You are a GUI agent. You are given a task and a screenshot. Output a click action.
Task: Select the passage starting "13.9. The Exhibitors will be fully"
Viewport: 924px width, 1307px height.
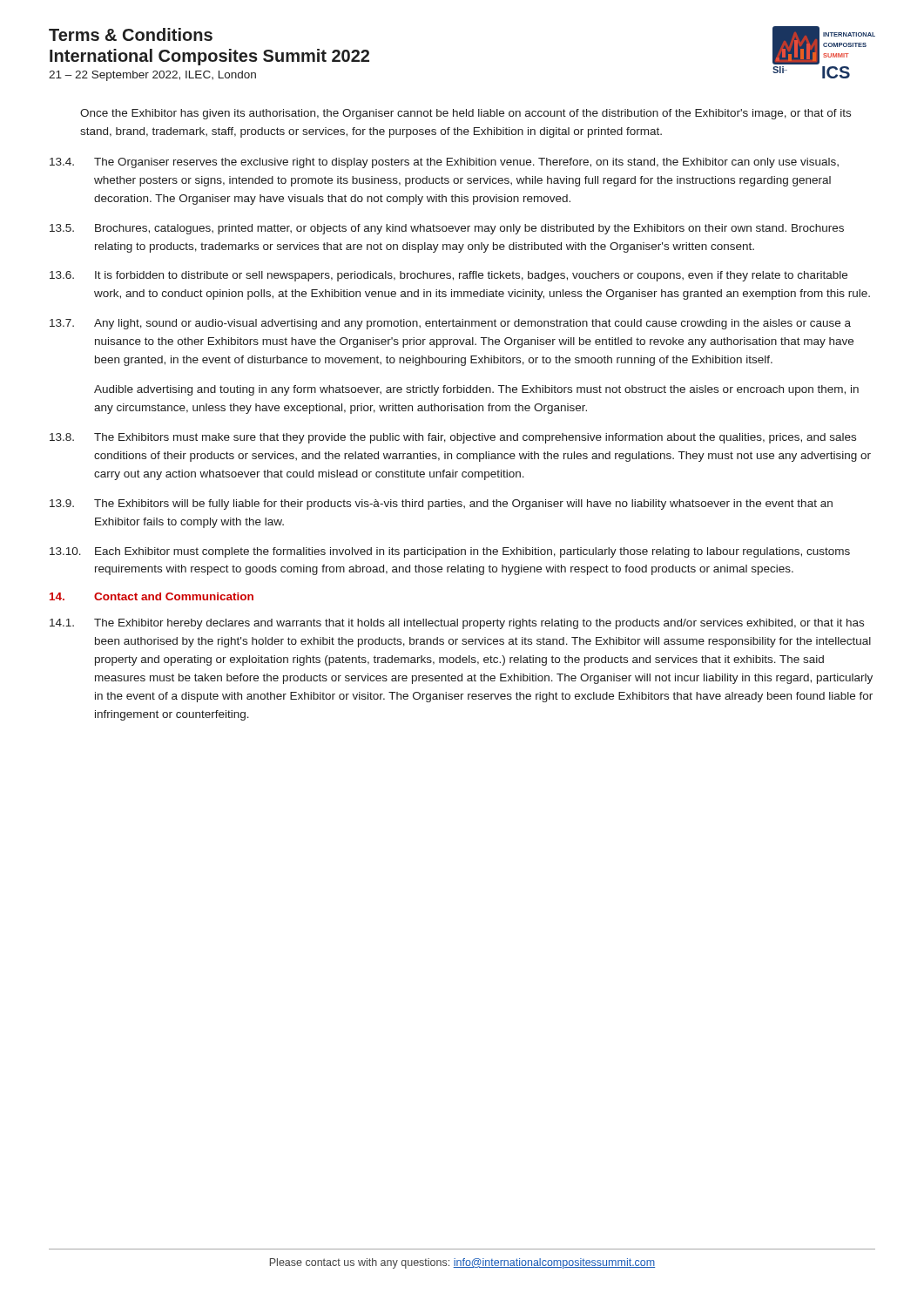pyautogui.click(x=462, y=513)
